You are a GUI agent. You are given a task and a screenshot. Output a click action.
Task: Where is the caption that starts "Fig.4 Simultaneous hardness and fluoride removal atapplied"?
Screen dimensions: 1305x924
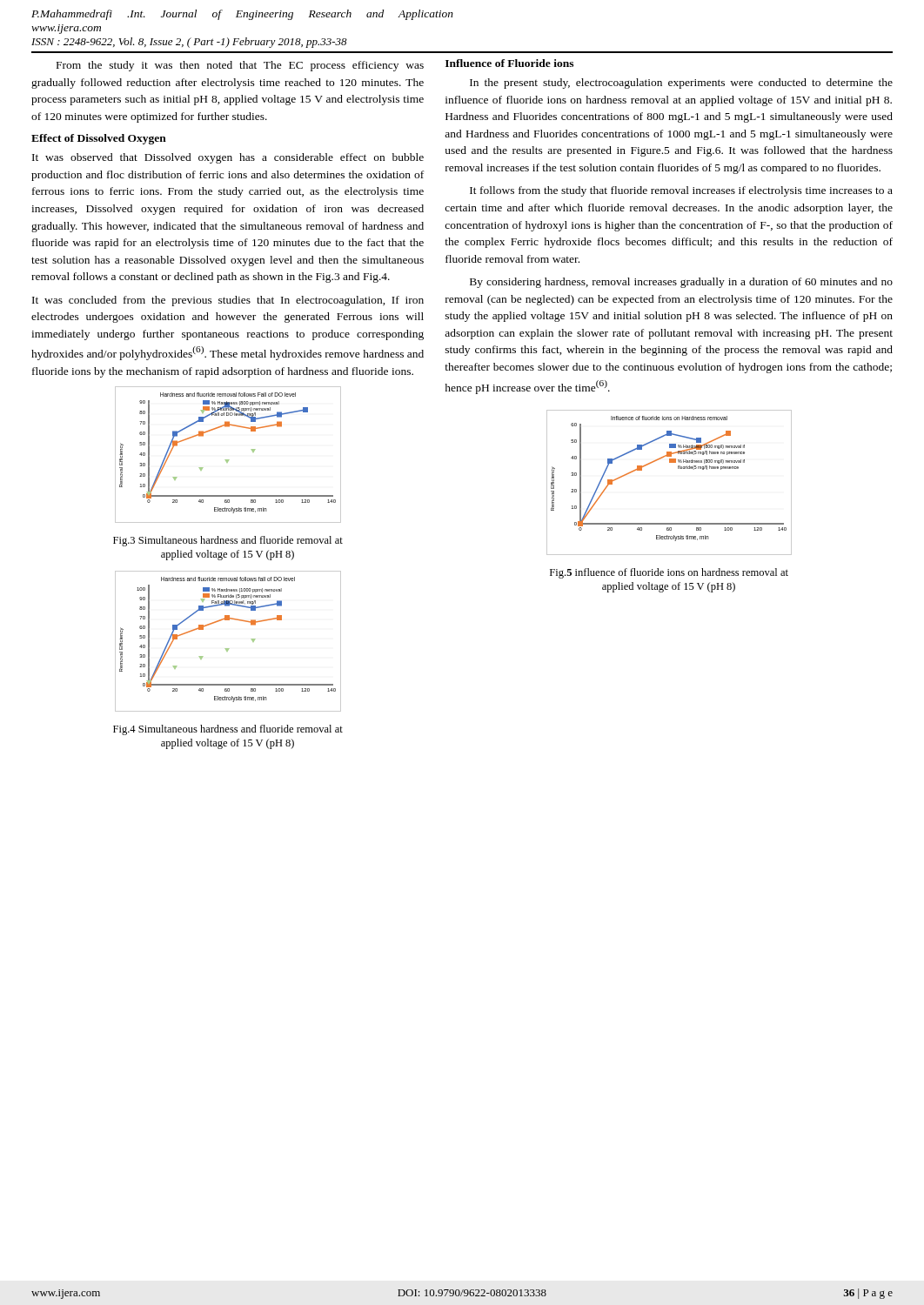click(x=228, y=736)
